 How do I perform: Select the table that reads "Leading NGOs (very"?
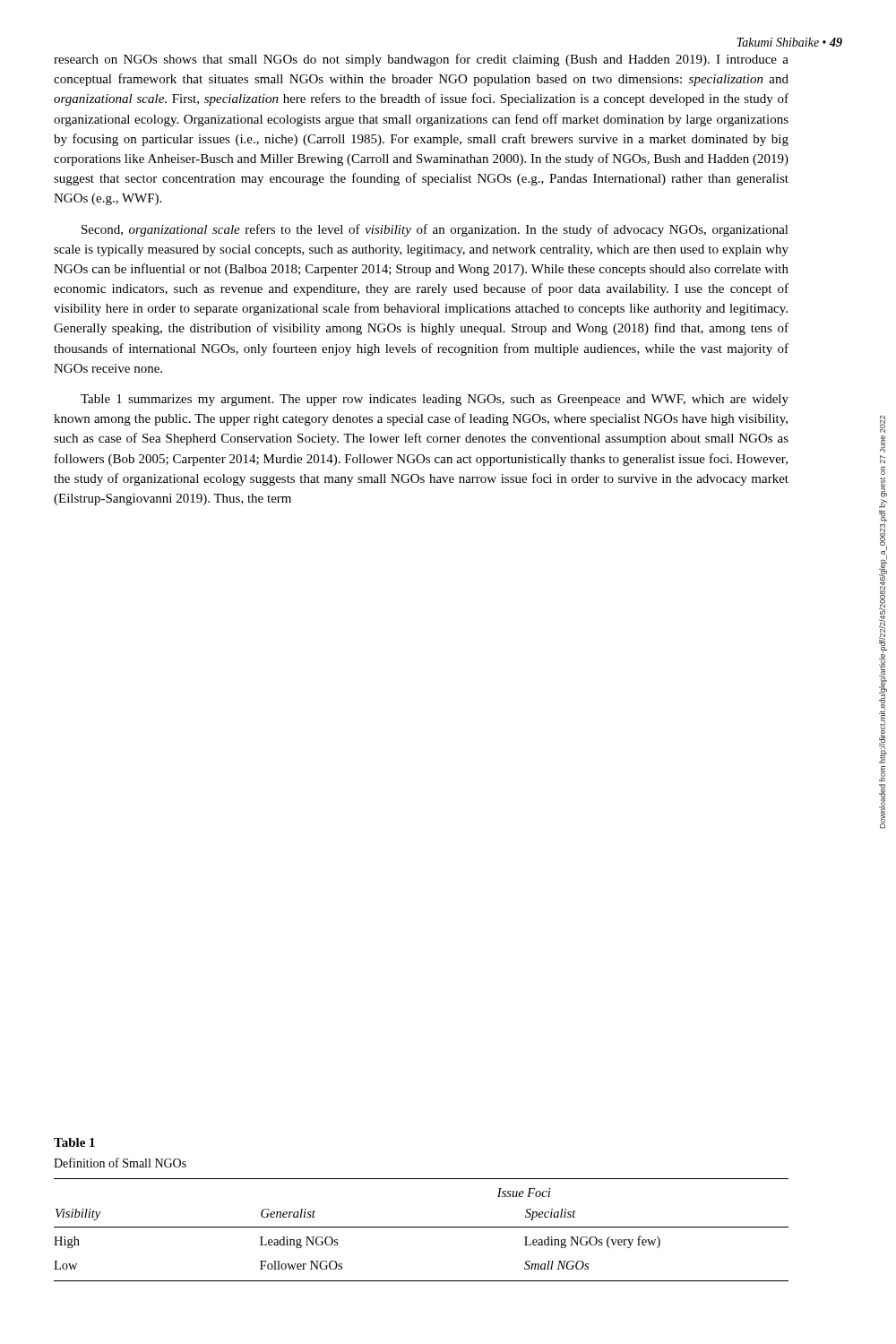pos(421,1230)
